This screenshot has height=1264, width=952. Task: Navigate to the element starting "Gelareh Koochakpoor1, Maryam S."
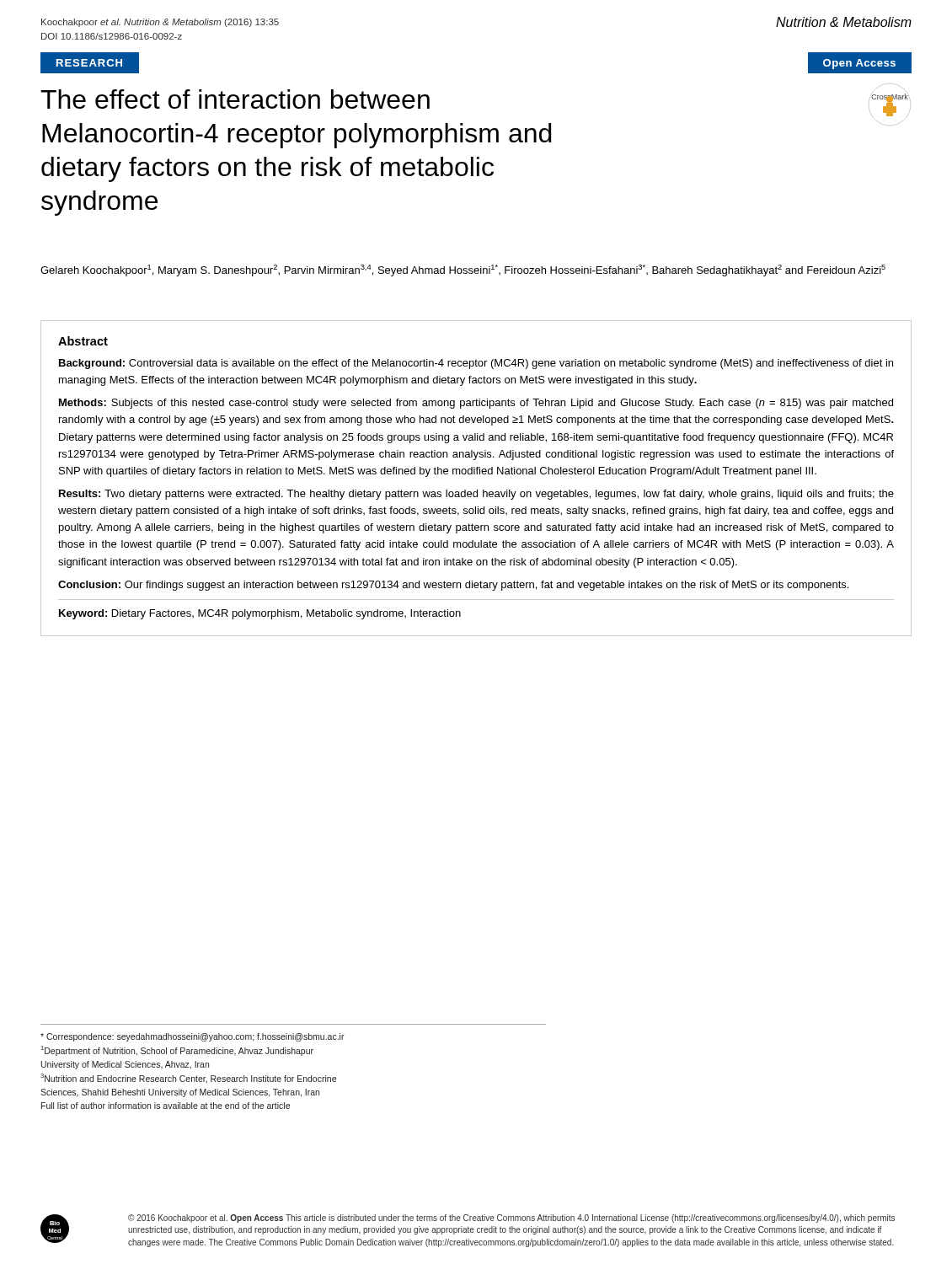463,270
